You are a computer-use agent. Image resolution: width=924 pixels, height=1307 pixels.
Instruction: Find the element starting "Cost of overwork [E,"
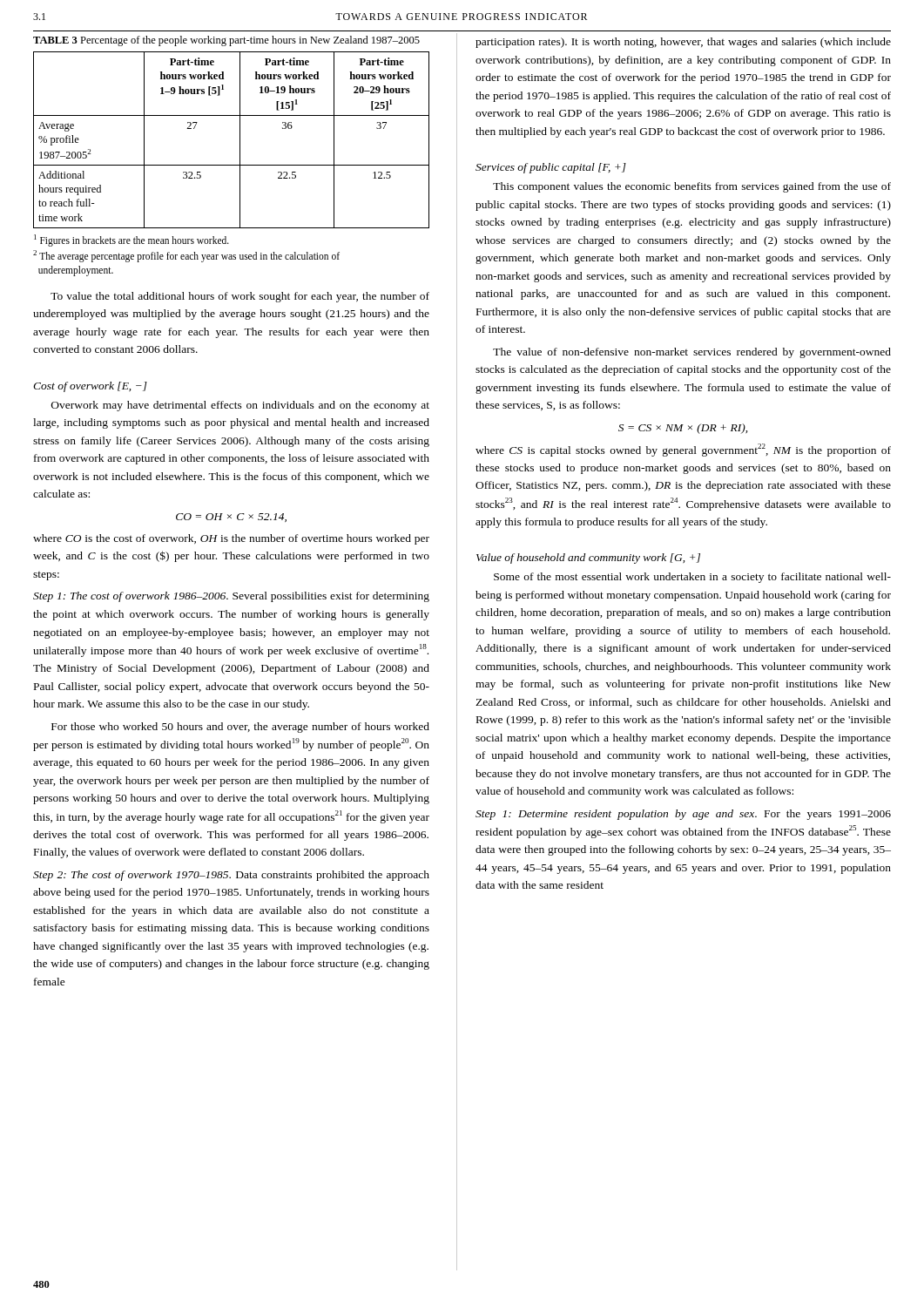90,386
